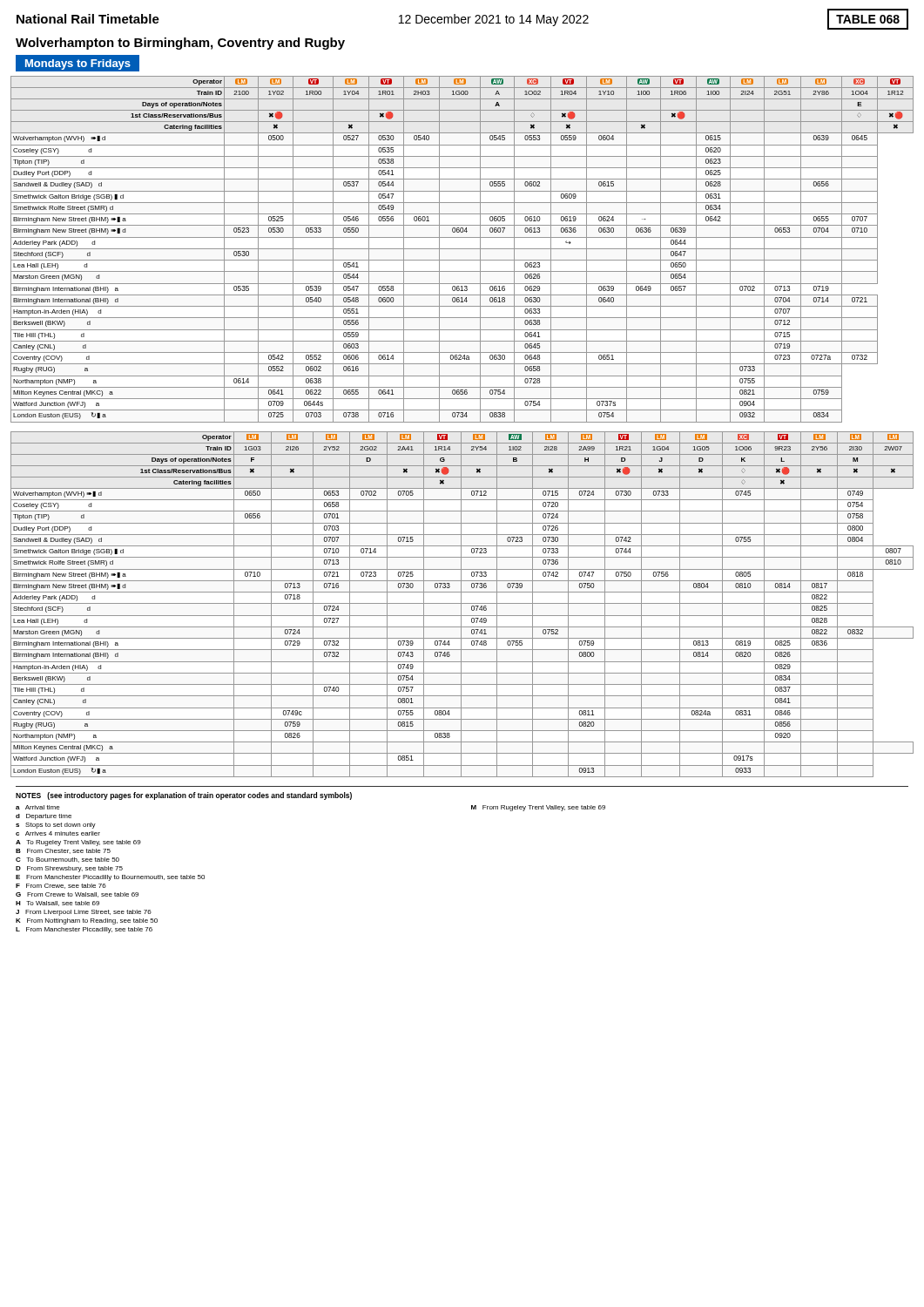Point to the block starting "L From Manchester Piccadilly, see table 76"

coord(84,929)
